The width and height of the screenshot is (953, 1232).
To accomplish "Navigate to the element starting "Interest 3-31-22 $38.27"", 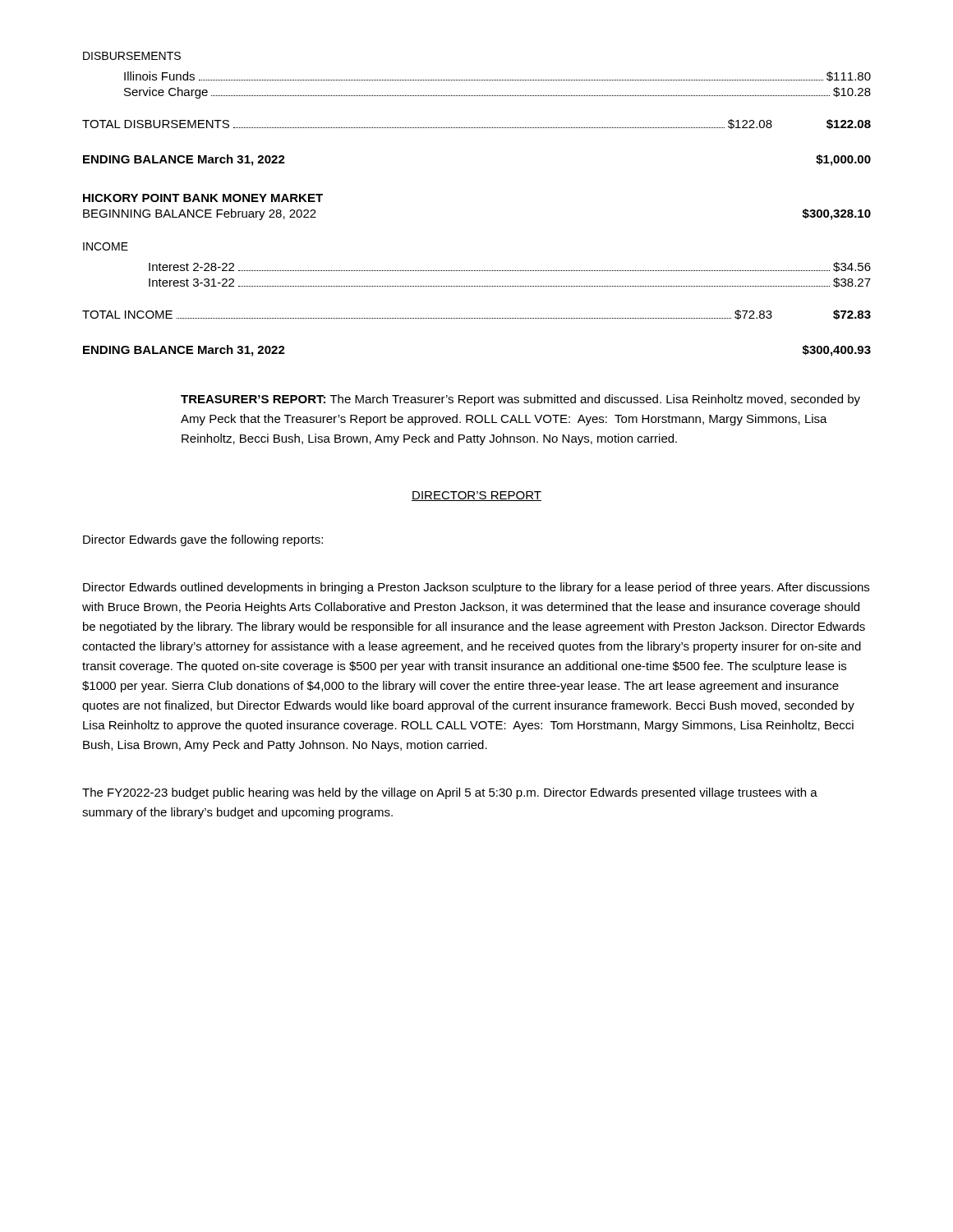I will (509, 282).
